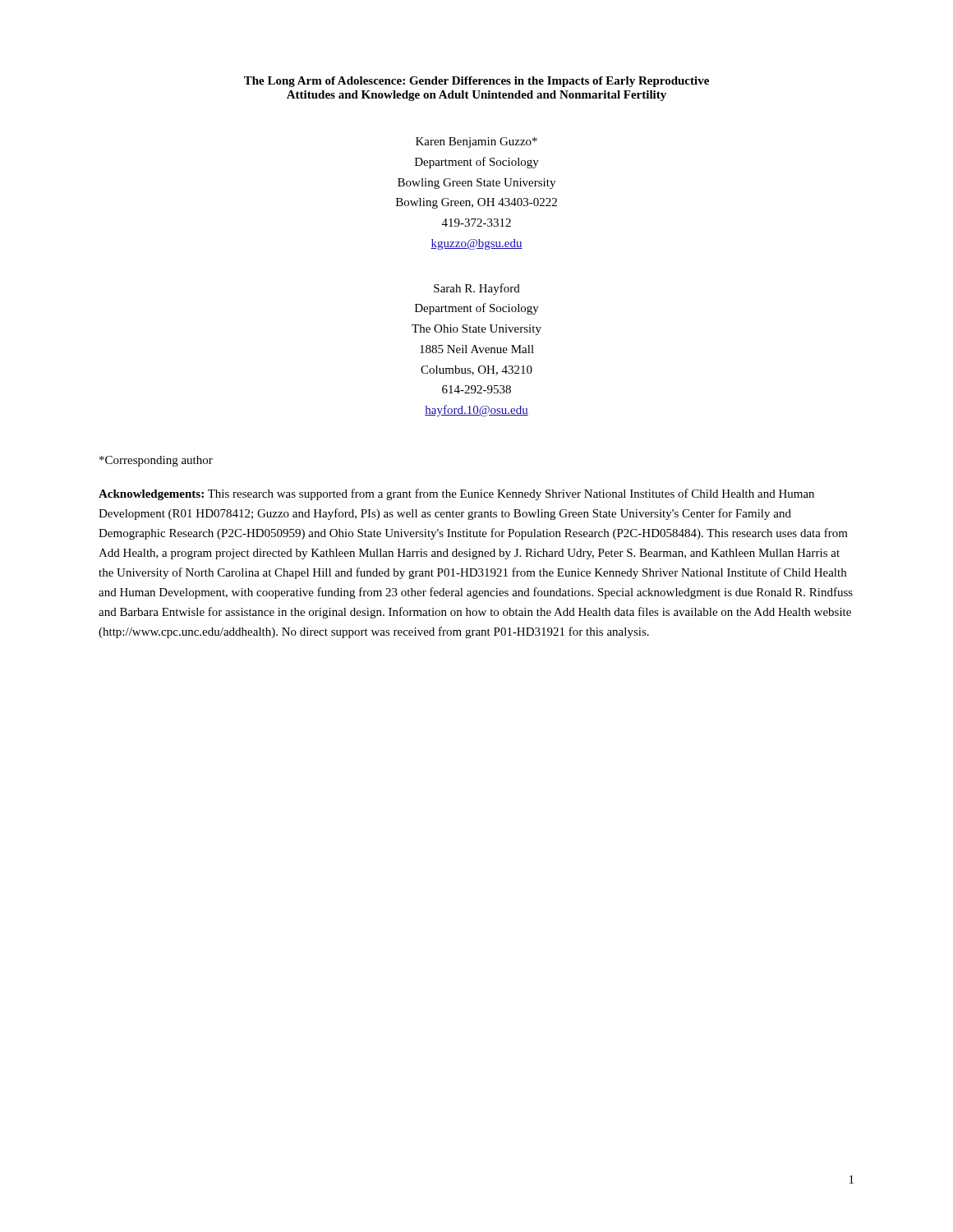Point to the title beginning "The Long Arm of Adolescence: Gender Differences"
The height and width of the screenshot is (1232, 953).
[476, 87]
